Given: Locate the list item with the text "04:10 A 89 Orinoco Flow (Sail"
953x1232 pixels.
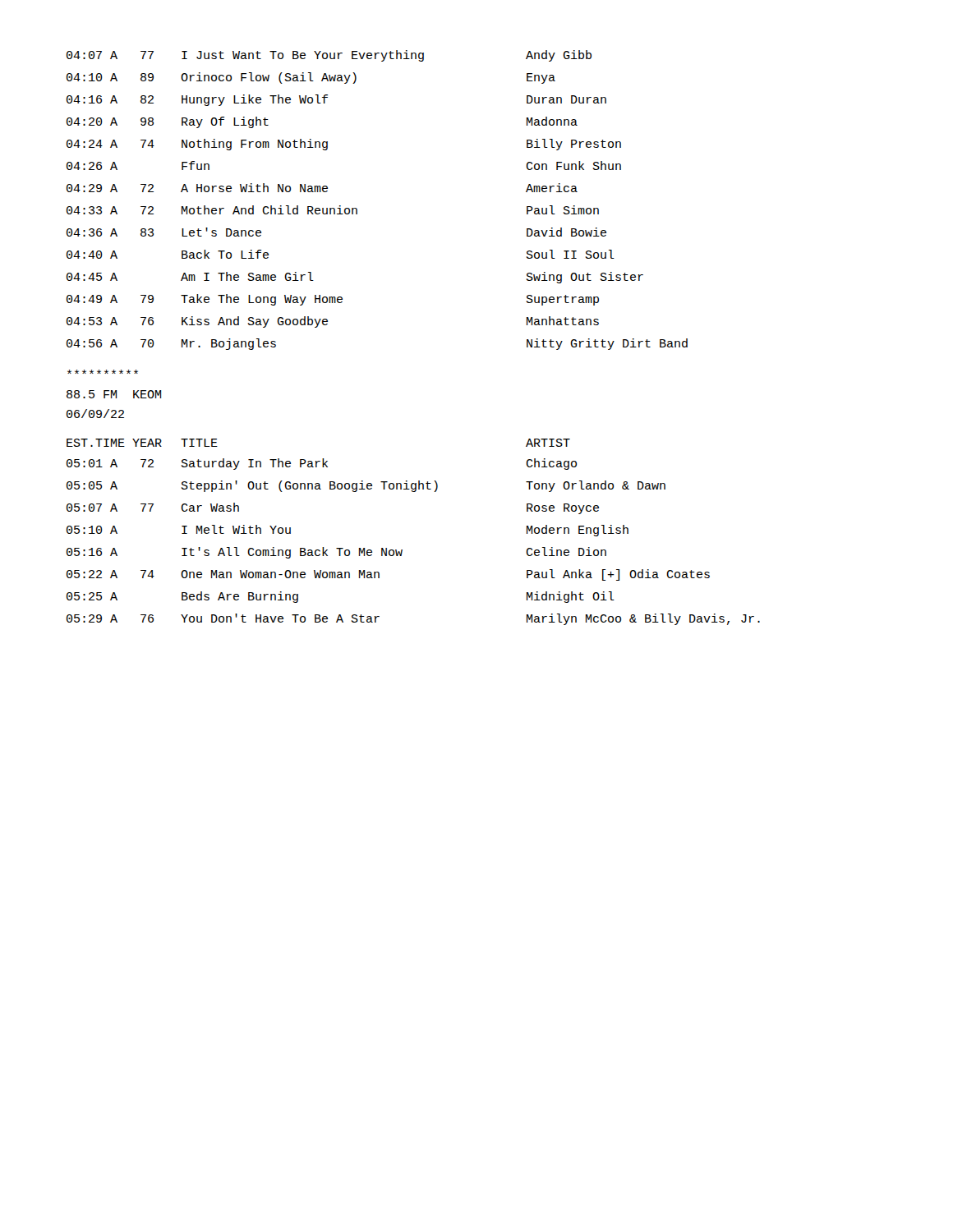Looking at the screenshot, I should [311, 78].
